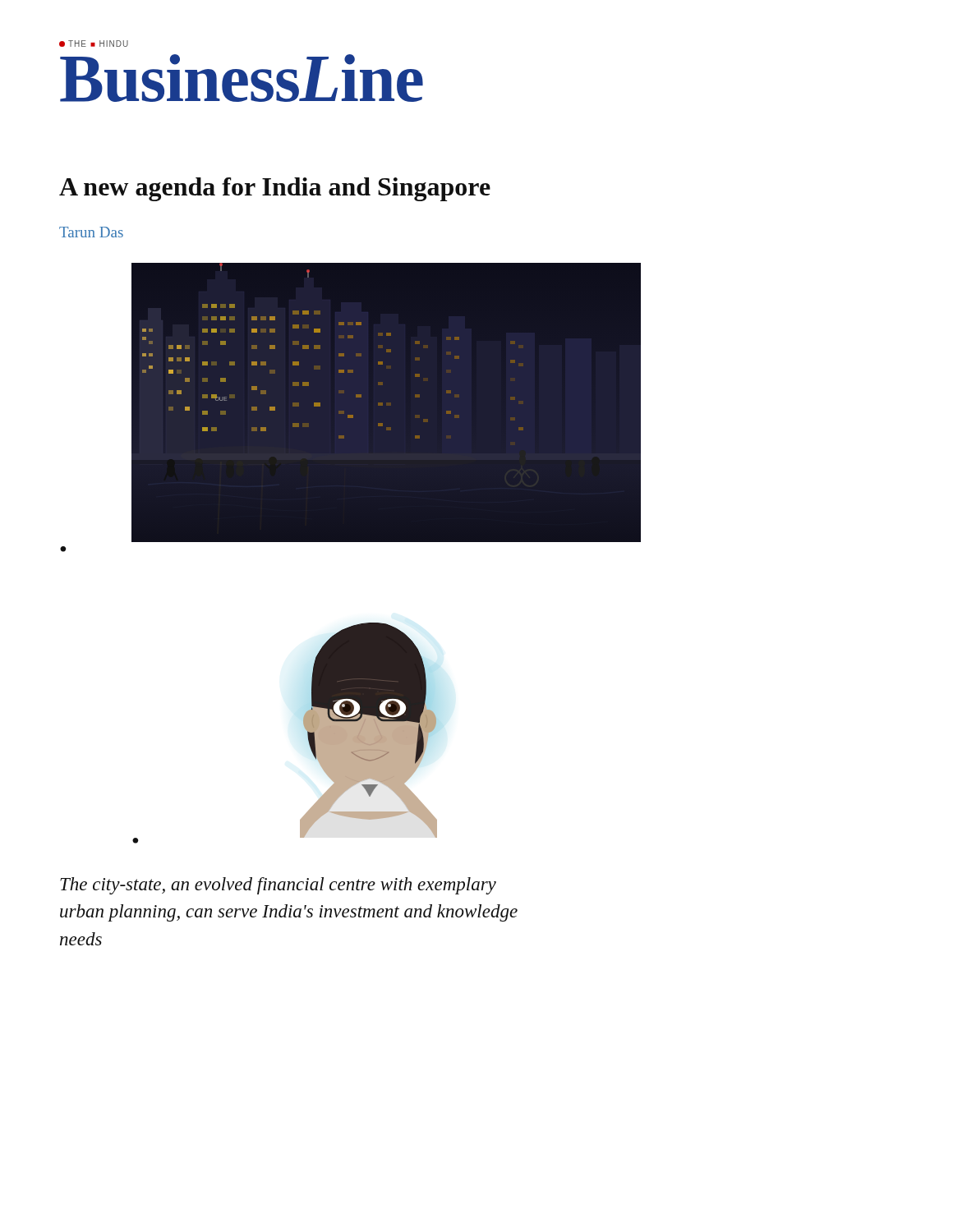Click the title
The width and height of the screenshot is (953, 1232).
pos(347,187)
